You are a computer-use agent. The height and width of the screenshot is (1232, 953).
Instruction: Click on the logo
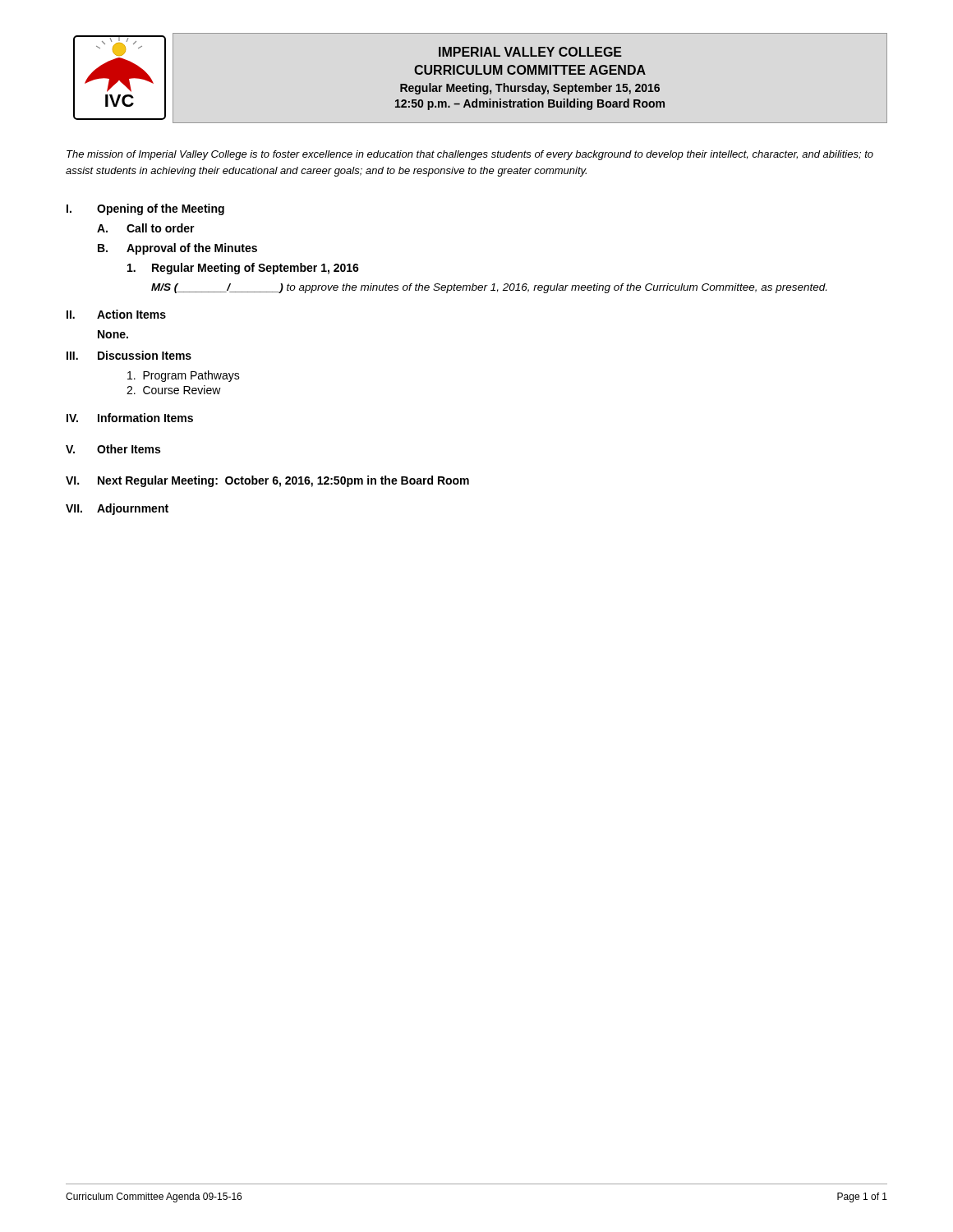pyautogui.click(x=119, y=78)
